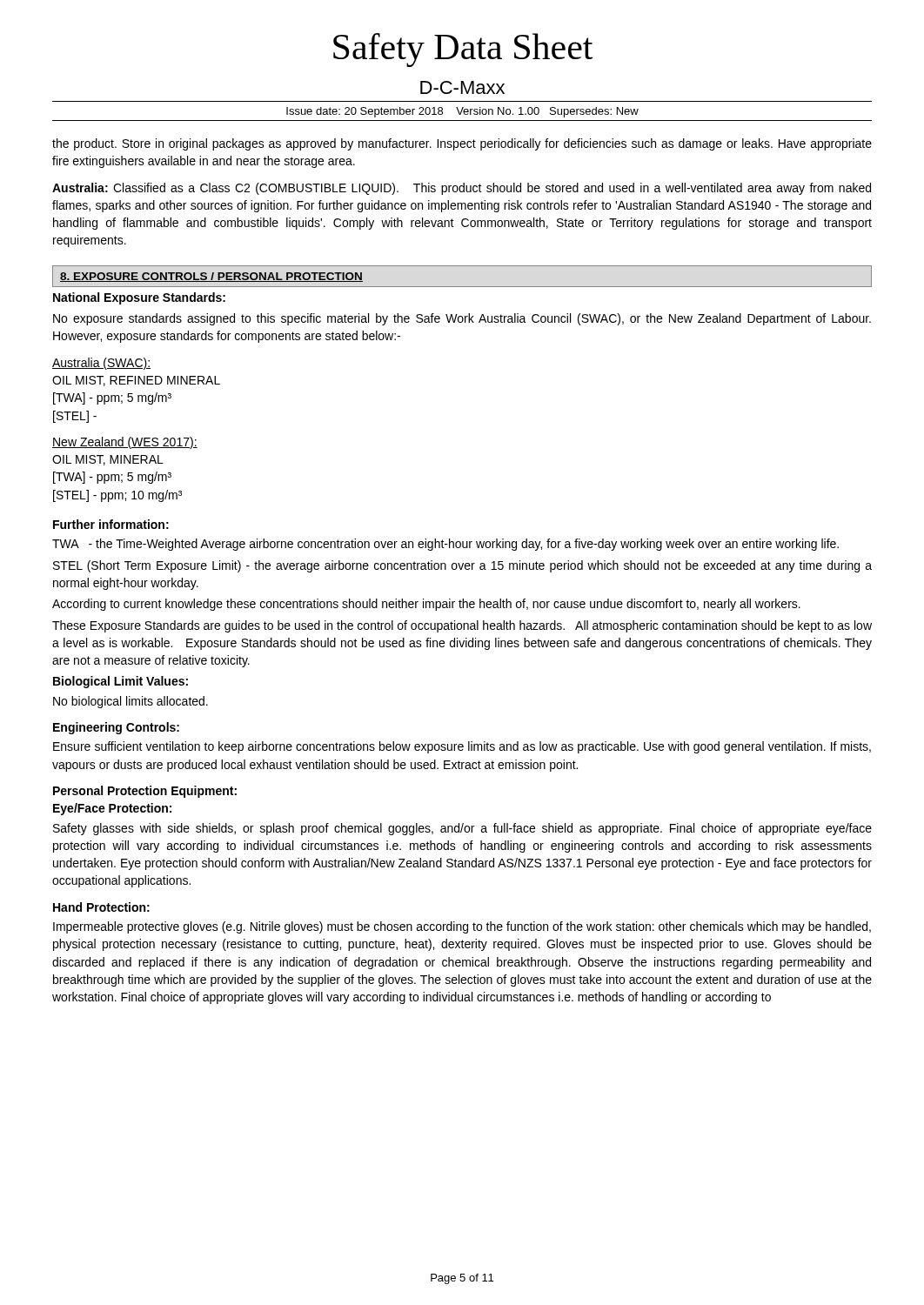Find the block on this page that starts "Issue date: 20 September 2018 Version No. 1.00"
The height and width of the screenshot is (1305, 924).
pos(462,111)
